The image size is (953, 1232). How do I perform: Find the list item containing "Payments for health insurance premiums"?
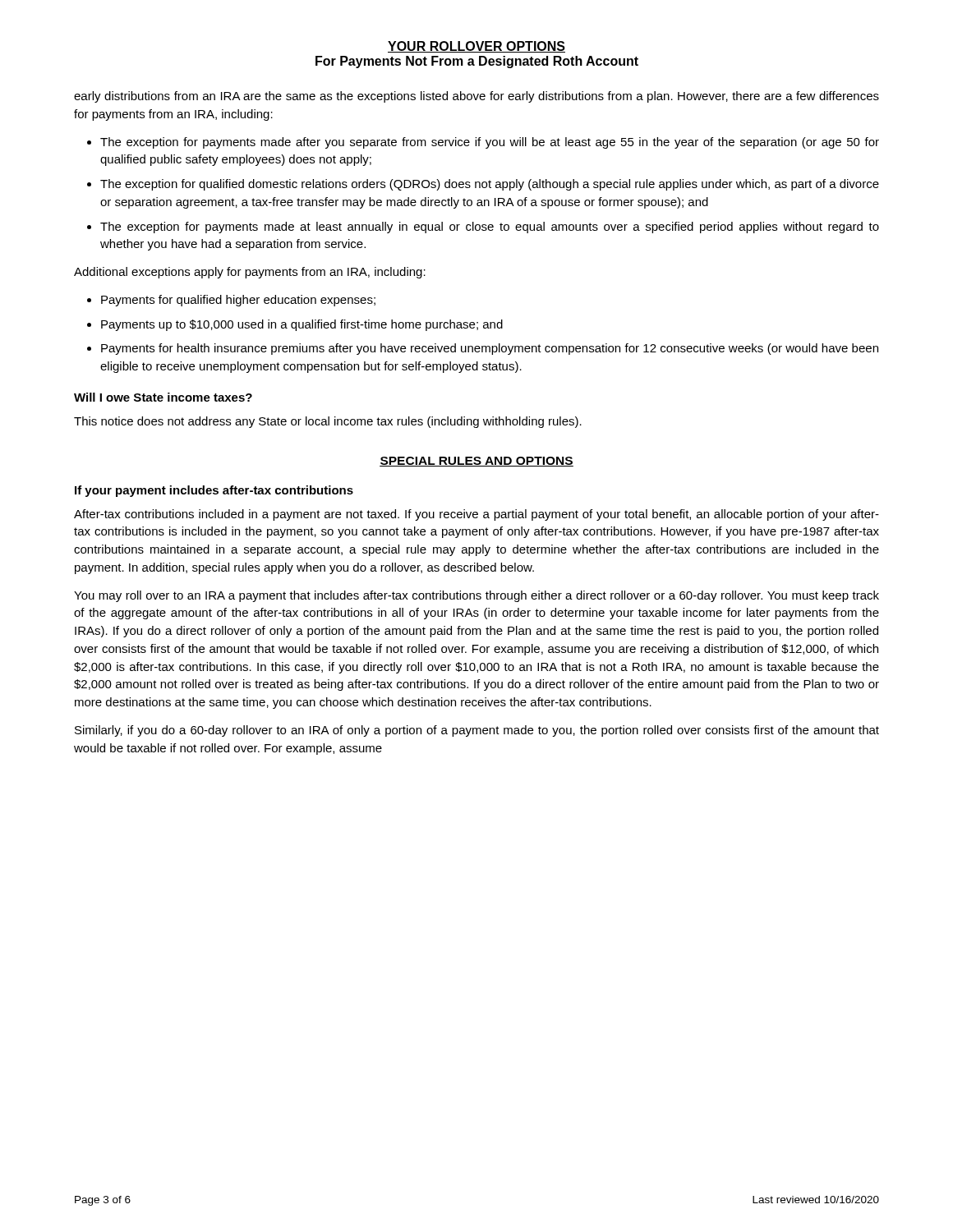coord(490,357)
